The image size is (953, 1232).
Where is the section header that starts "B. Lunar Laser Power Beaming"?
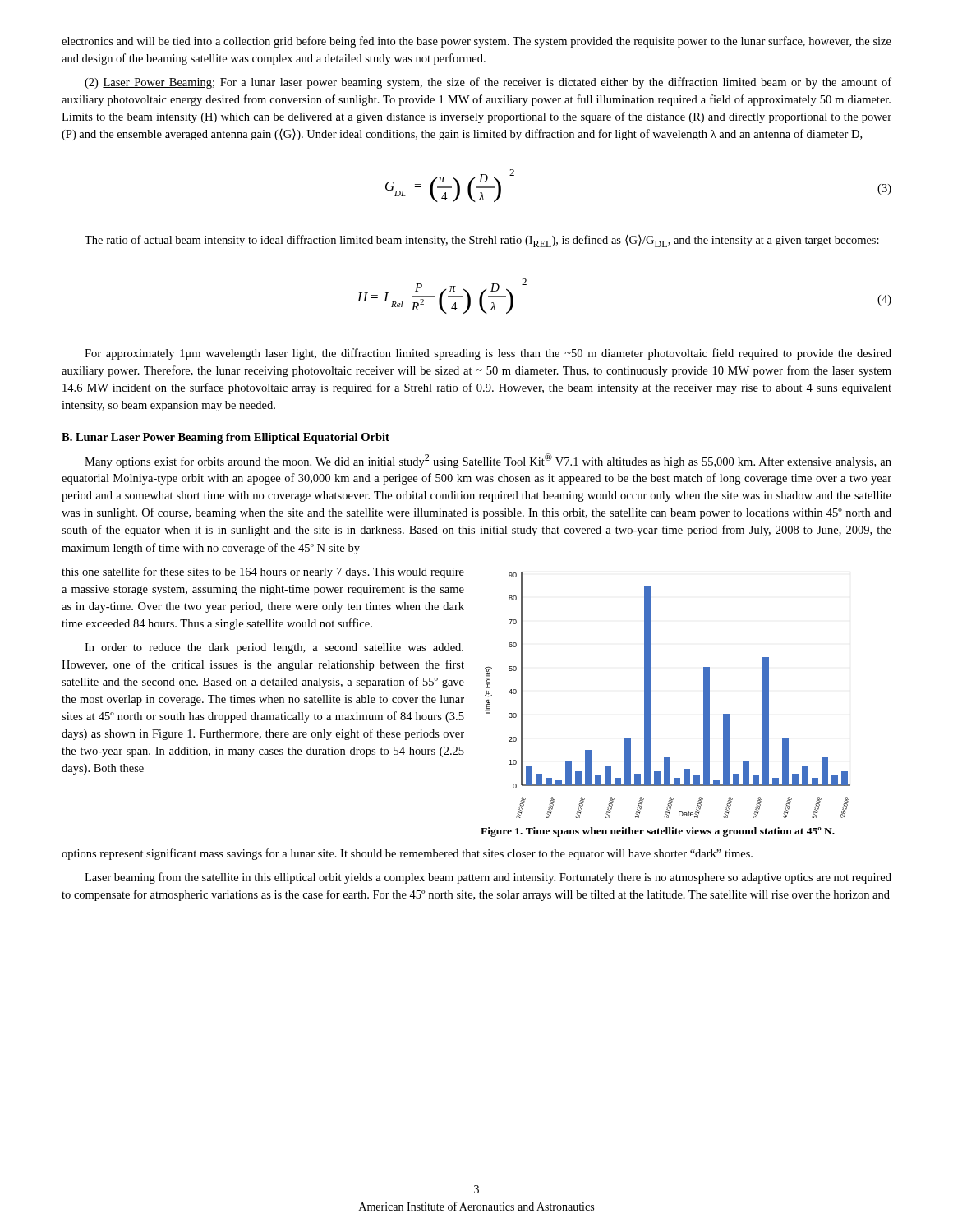pos(225,437)
